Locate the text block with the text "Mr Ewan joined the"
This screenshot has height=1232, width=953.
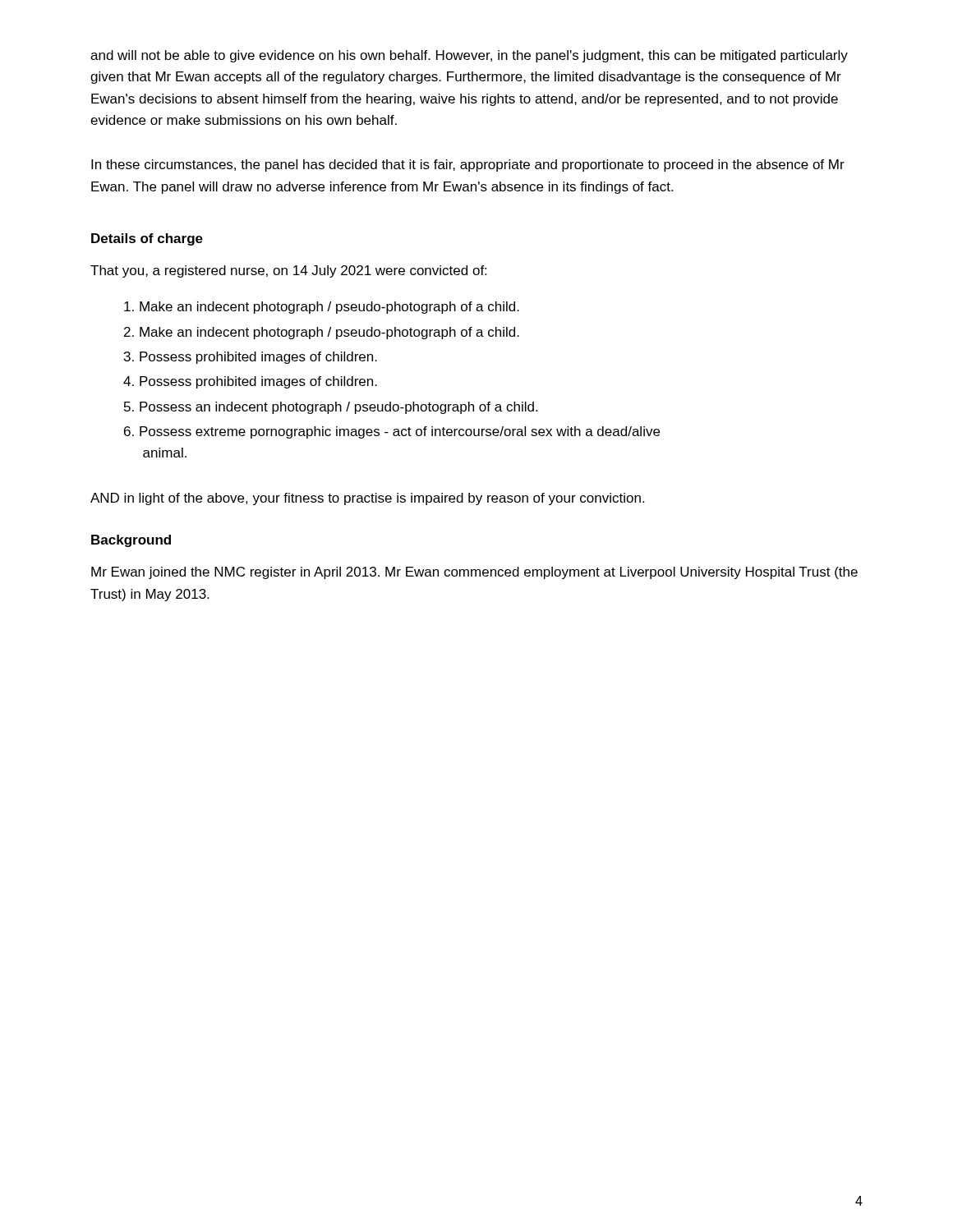coord(474,583)
